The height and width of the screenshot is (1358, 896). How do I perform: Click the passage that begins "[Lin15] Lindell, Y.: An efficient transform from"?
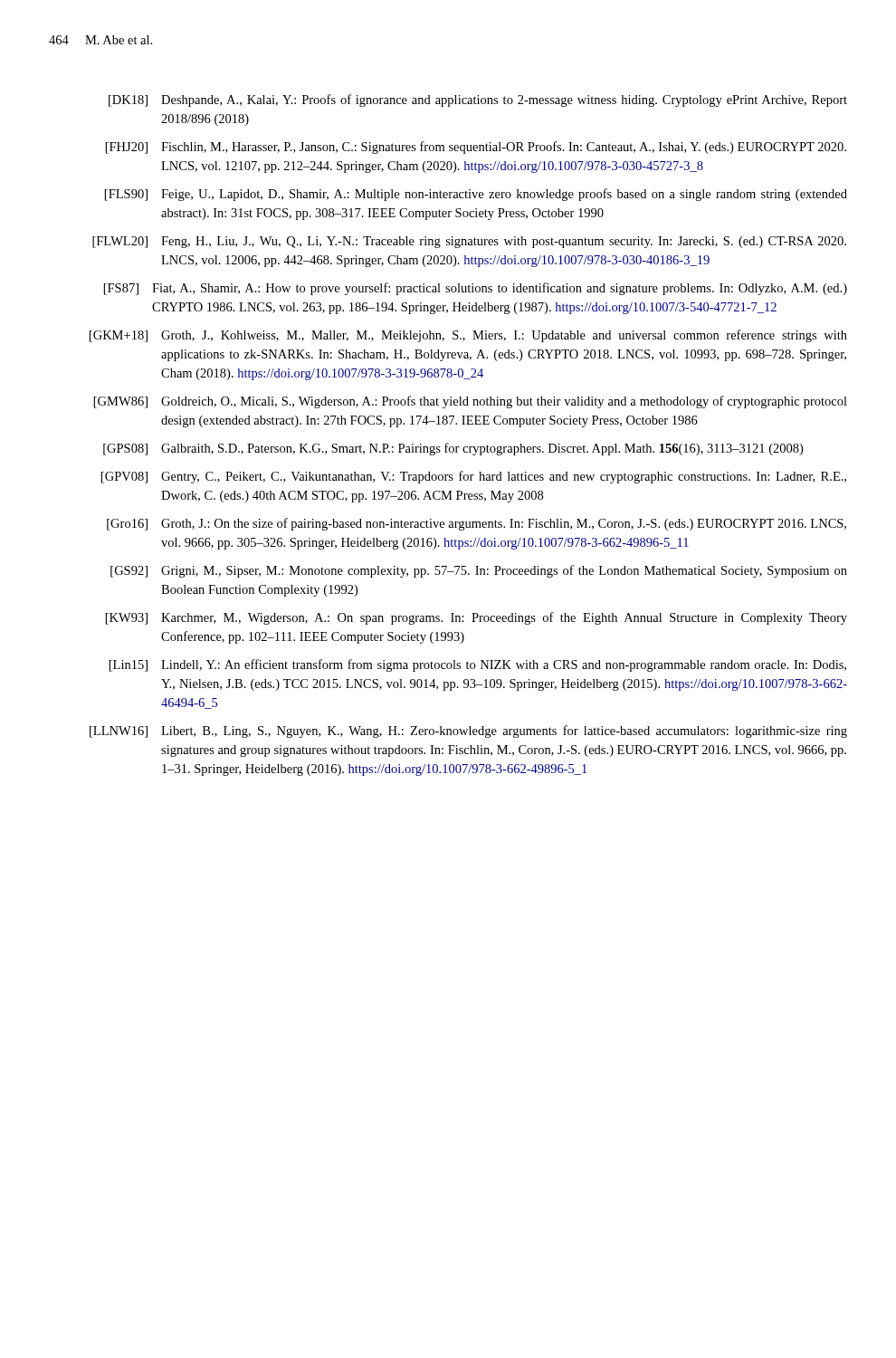click(x=448, y=684)
